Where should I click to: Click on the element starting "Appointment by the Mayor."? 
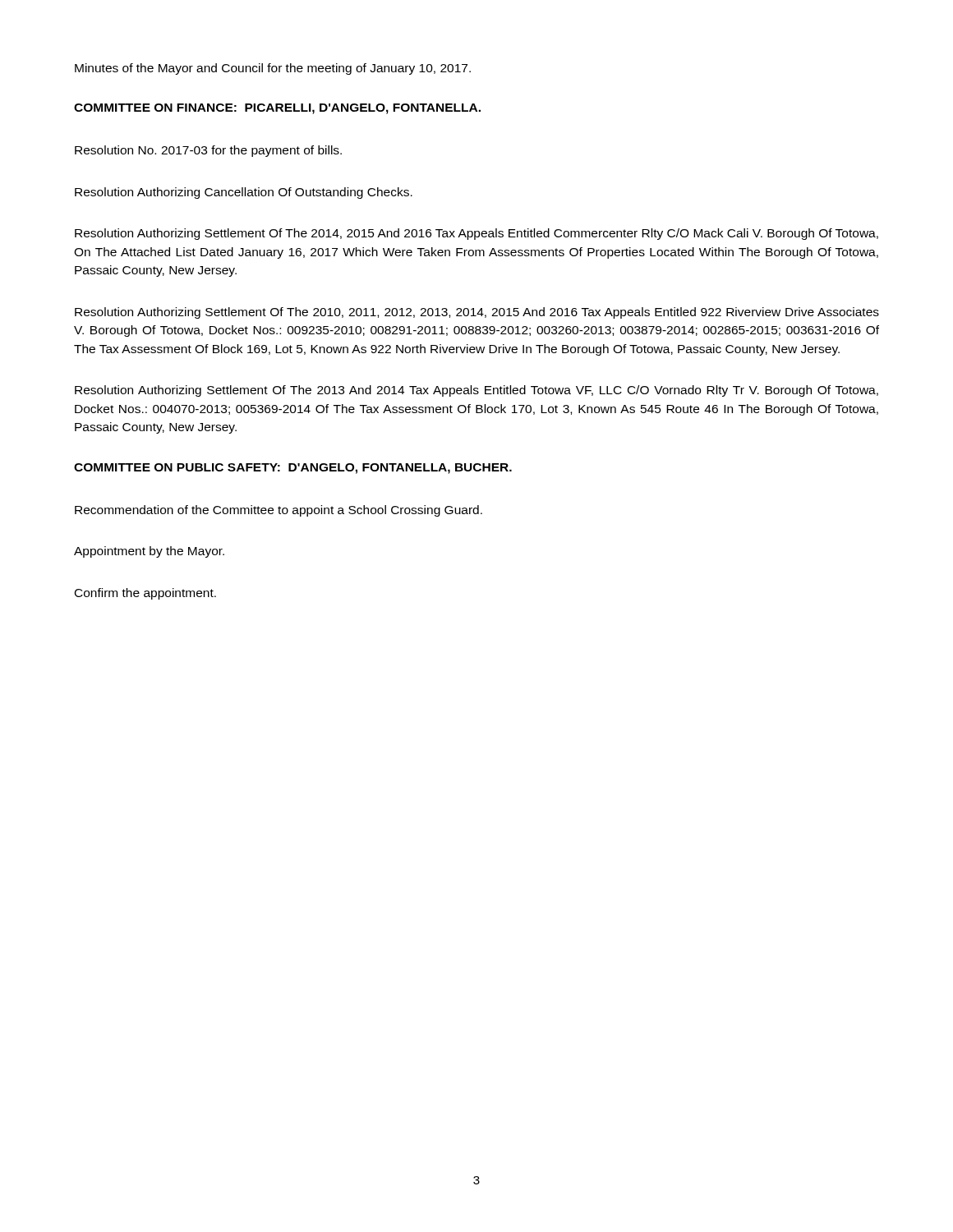[150, 551]
